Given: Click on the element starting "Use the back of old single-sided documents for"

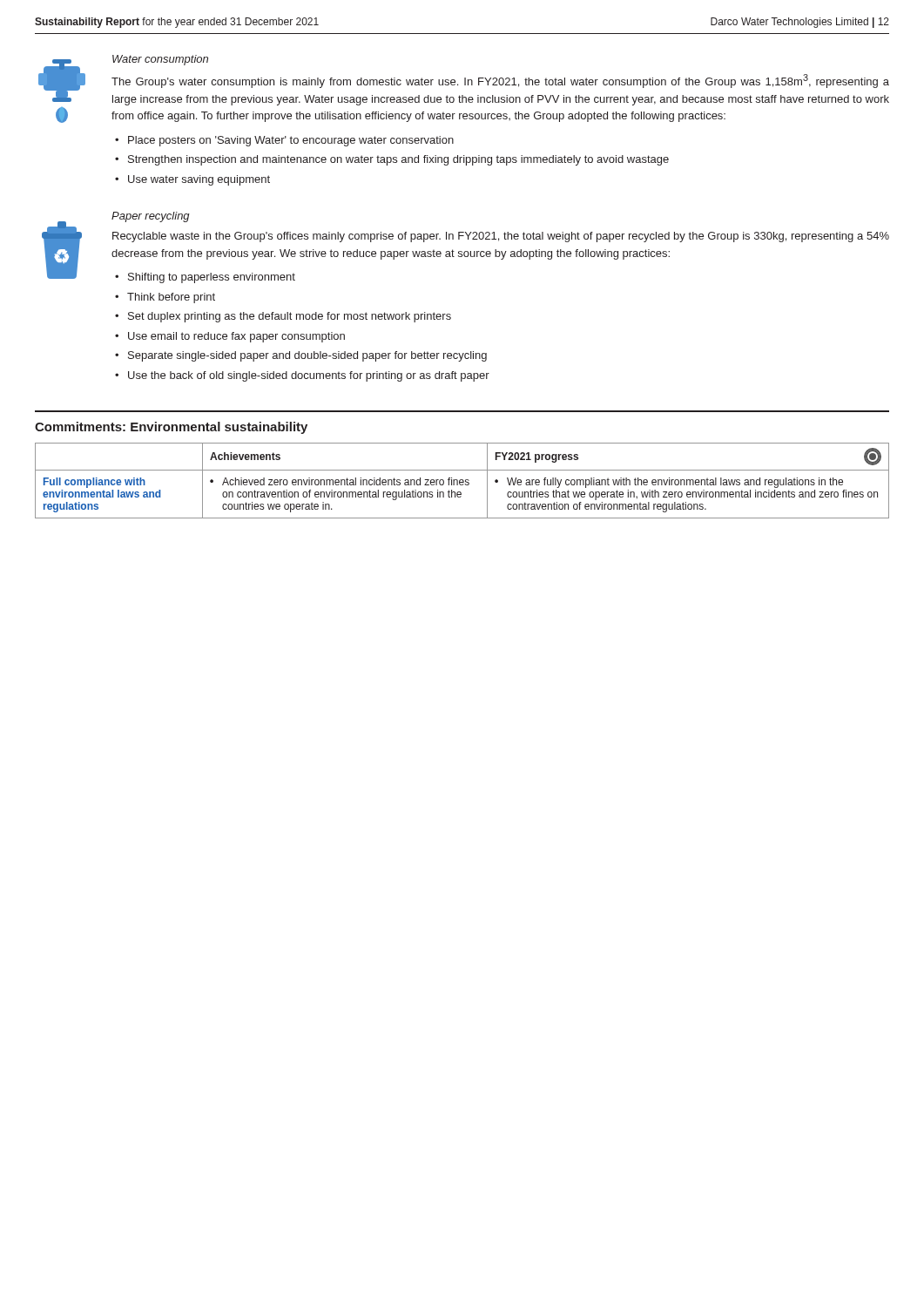Looking at the screenshot, I should [308, 375].
